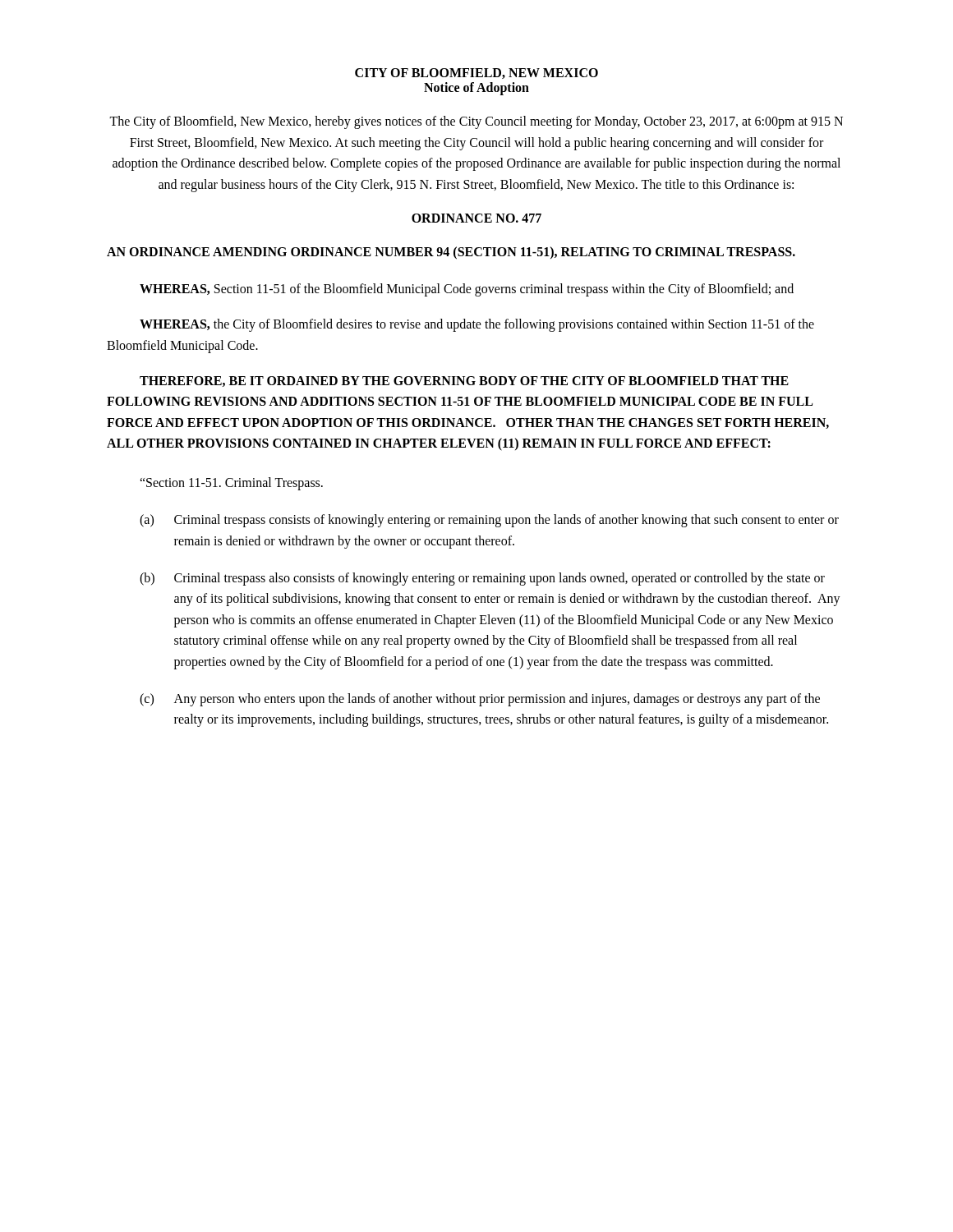Point to the passage starting "CITY OF BLOOMFIELD, NEW MEXICONotice of"
This screenshot has width=953, height=1232.
[476, 80]
